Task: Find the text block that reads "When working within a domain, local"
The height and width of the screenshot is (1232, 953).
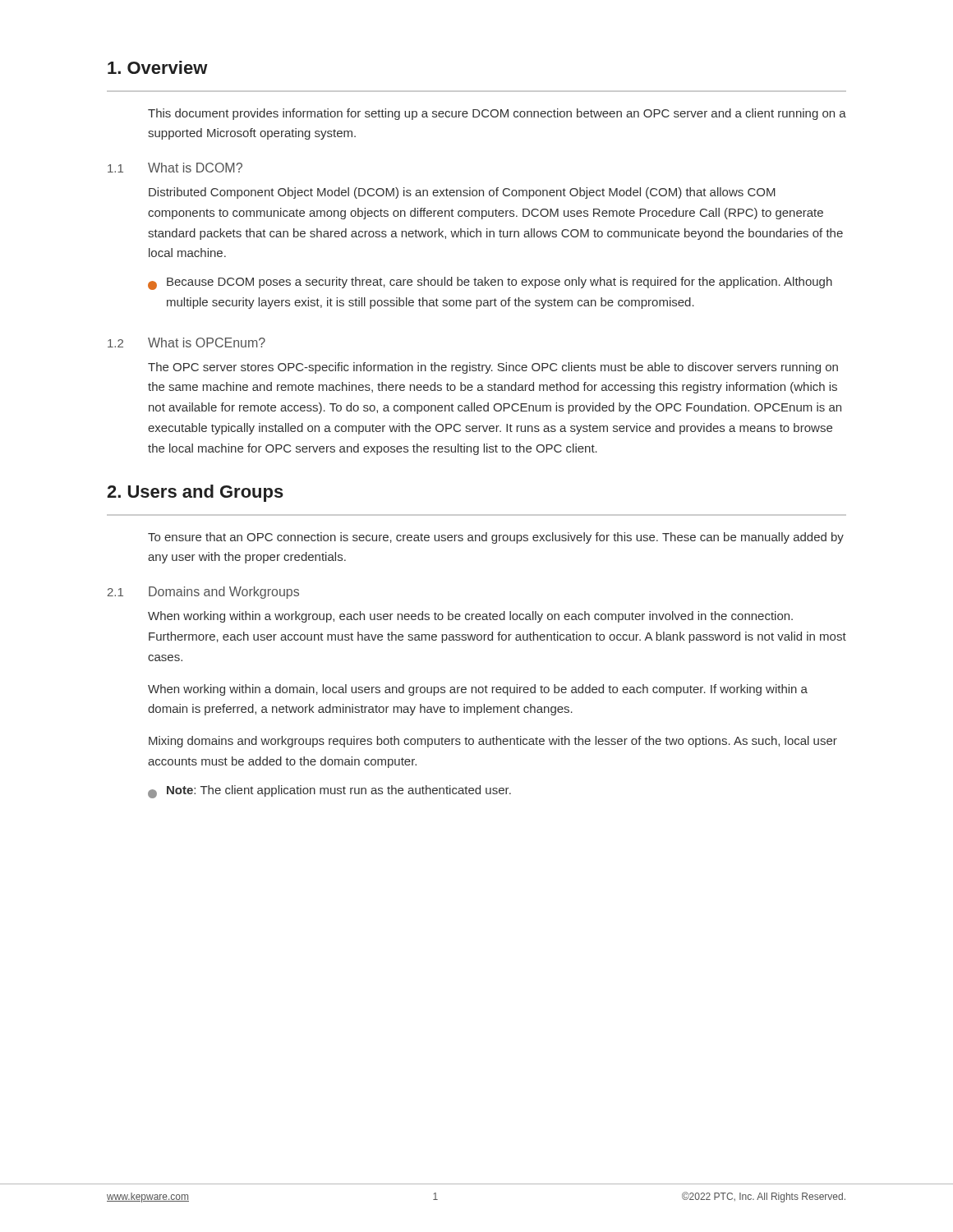Action: tap(478, 698)
